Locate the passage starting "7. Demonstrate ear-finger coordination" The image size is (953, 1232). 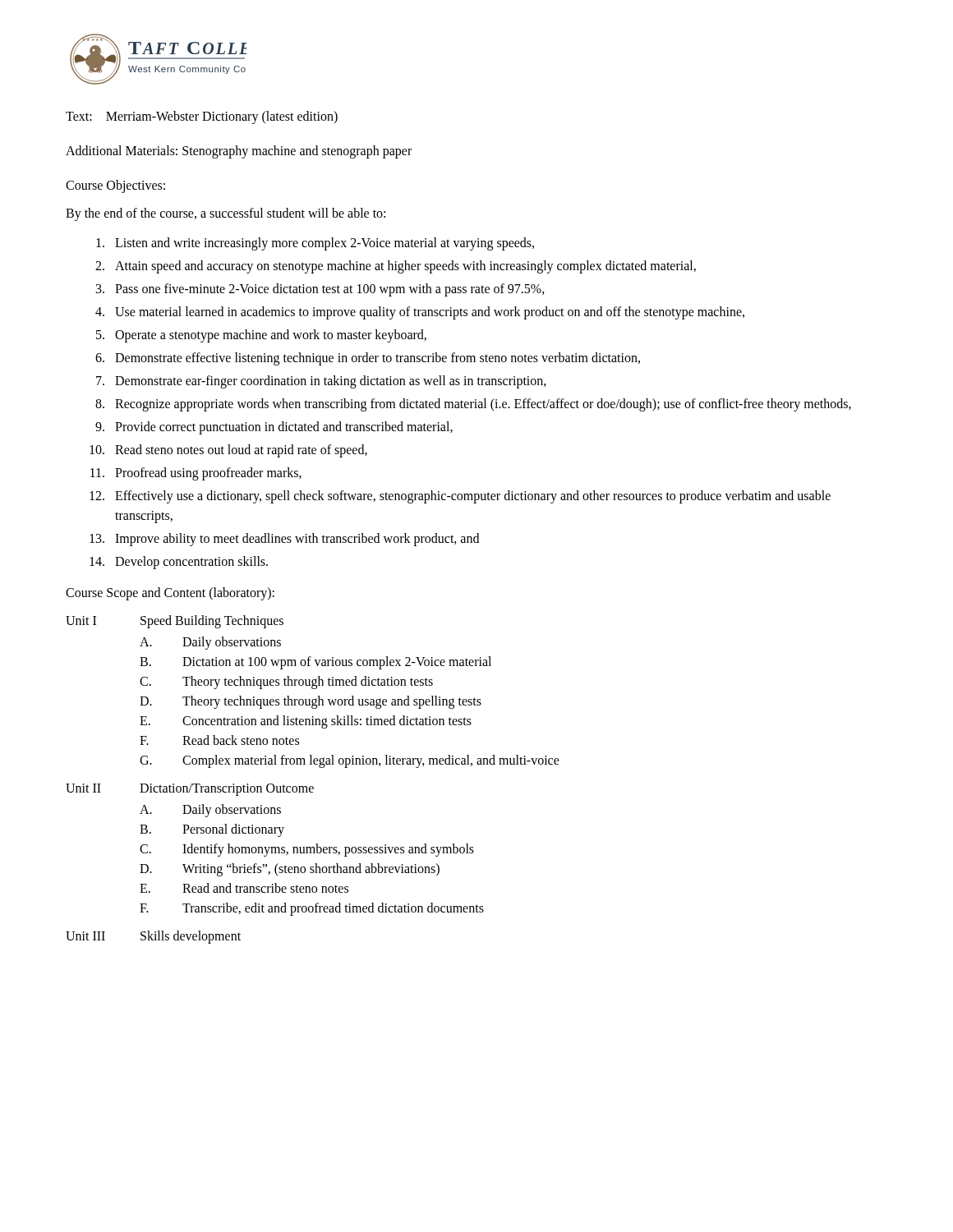[x=476, y=381]
